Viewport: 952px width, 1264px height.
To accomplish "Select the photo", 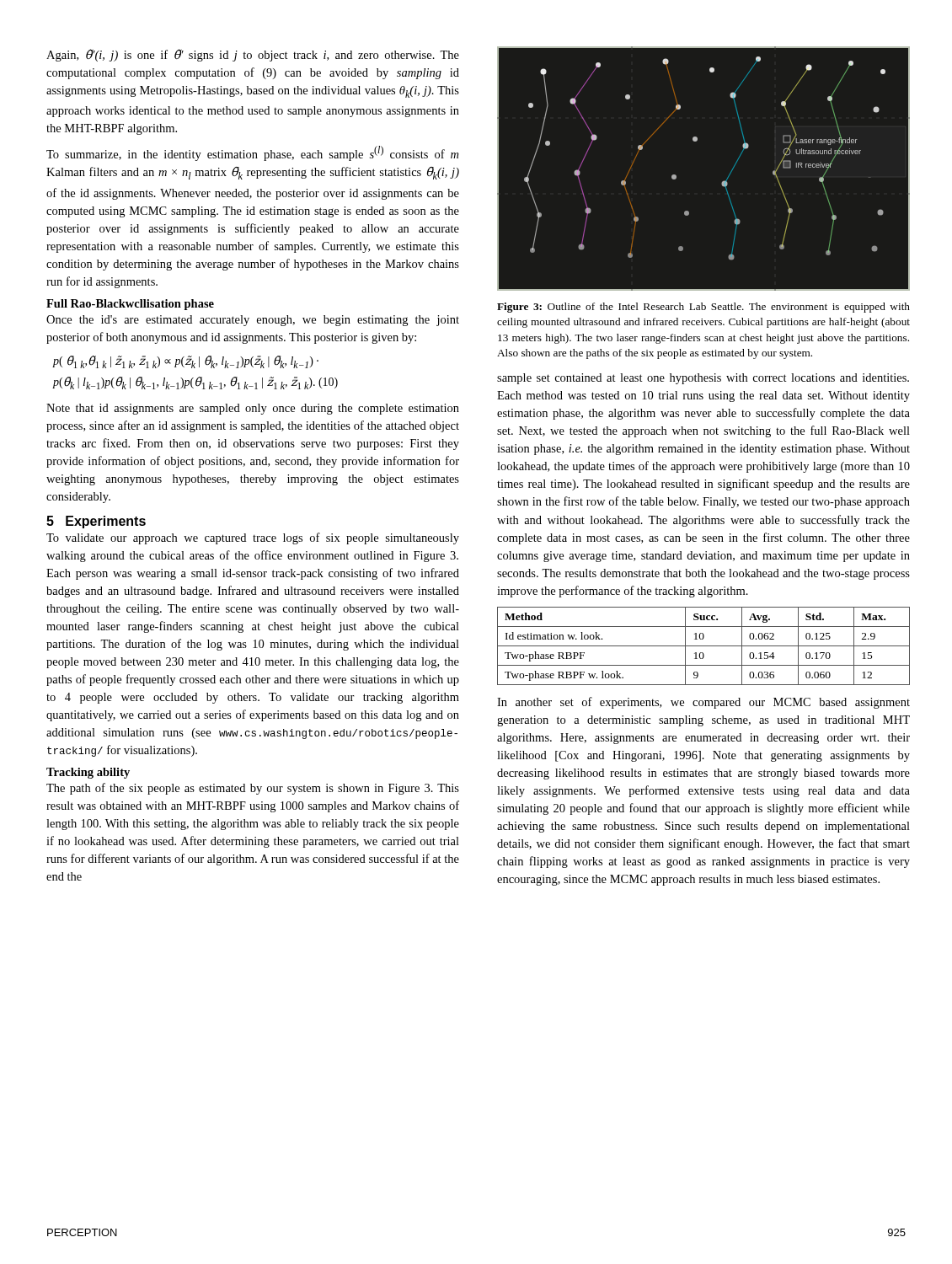I will (x=703, y=170).
